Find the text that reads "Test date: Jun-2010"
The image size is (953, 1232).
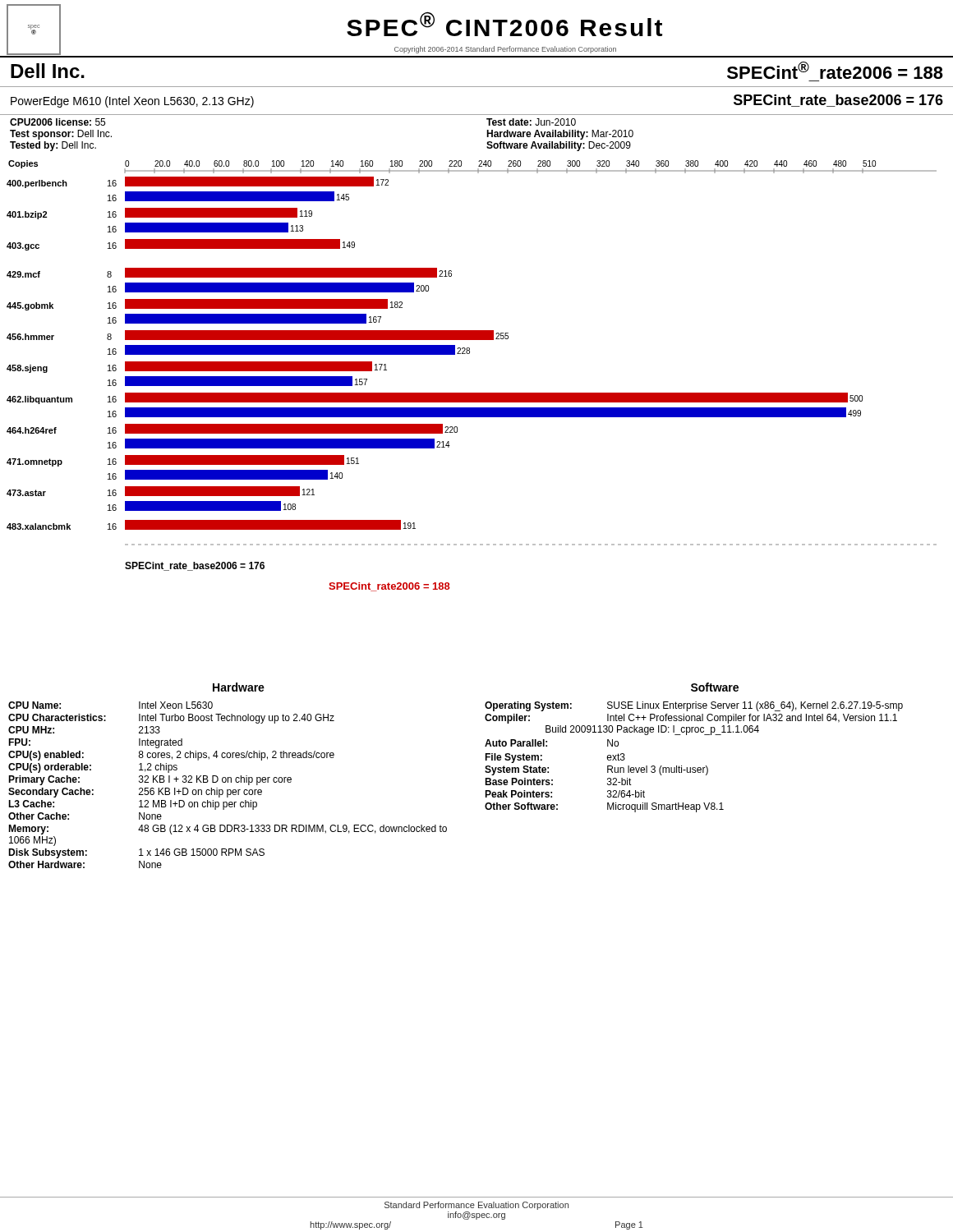pyautogui.click(x=531, y=122)
